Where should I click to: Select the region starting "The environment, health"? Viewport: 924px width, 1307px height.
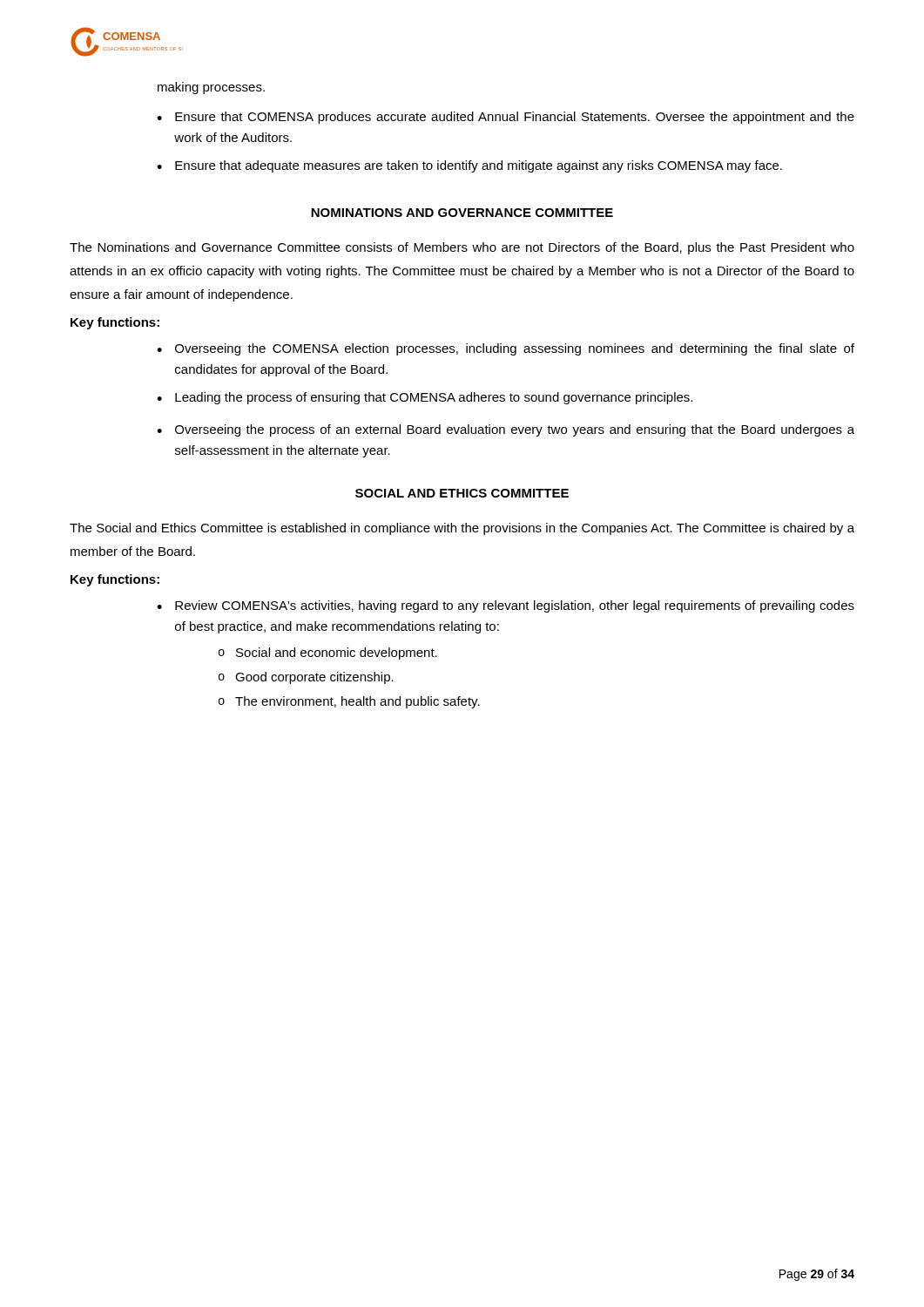point(358,701)
